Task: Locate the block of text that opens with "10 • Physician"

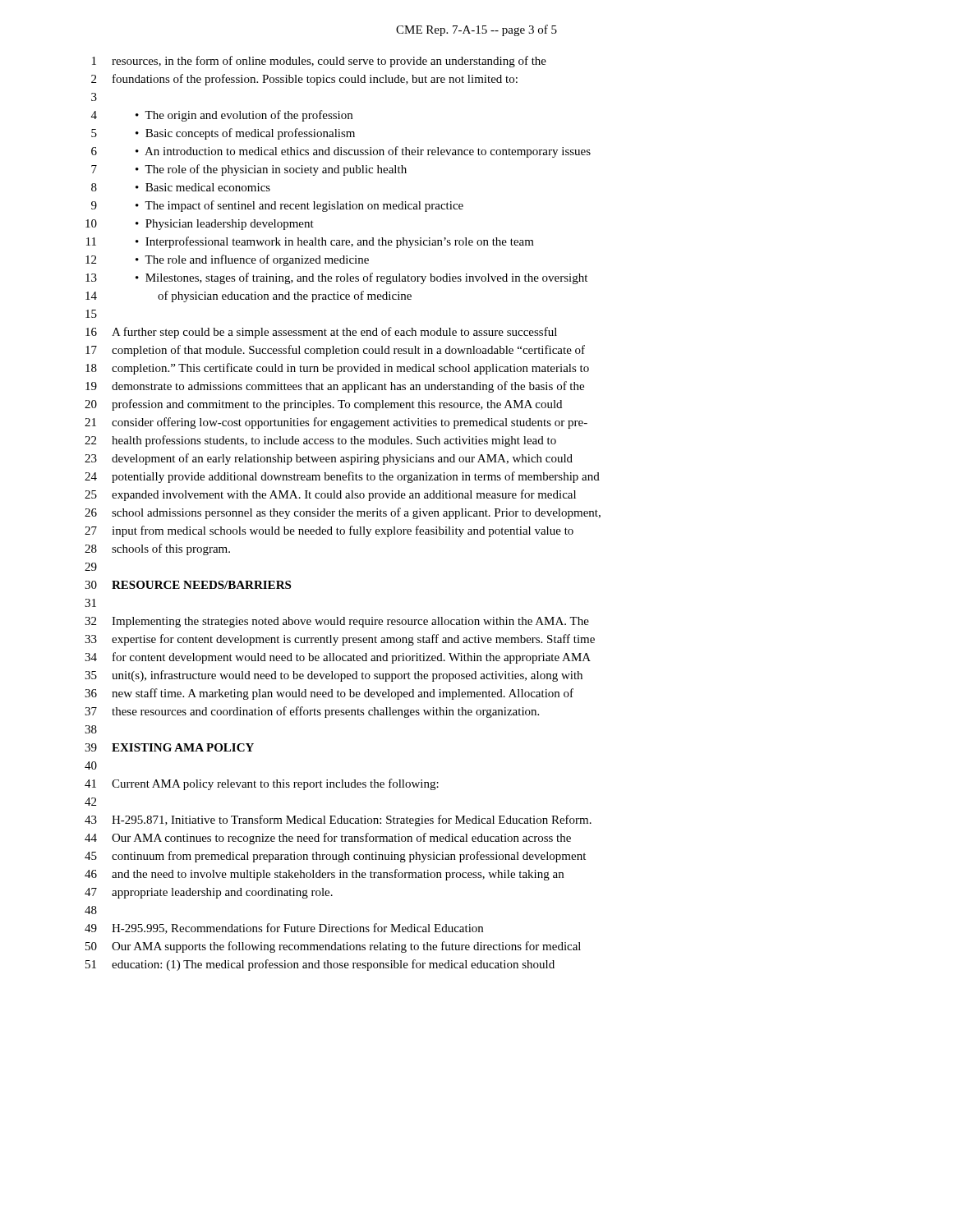Action: tap(200, 225)
